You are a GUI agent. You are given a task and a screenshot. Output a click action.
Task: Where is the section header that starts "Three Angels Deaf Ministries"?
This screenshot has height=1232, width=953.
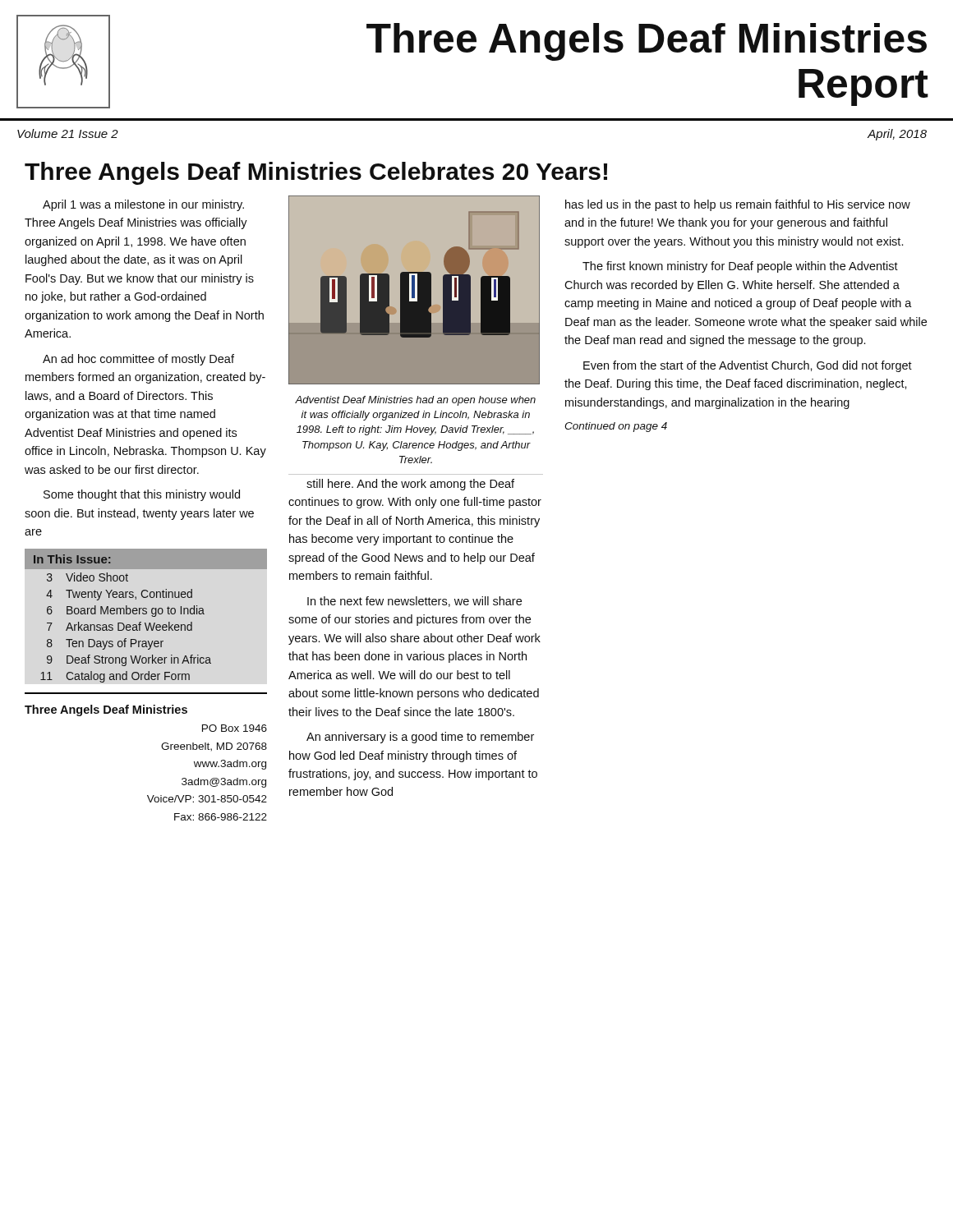[476, 172]
